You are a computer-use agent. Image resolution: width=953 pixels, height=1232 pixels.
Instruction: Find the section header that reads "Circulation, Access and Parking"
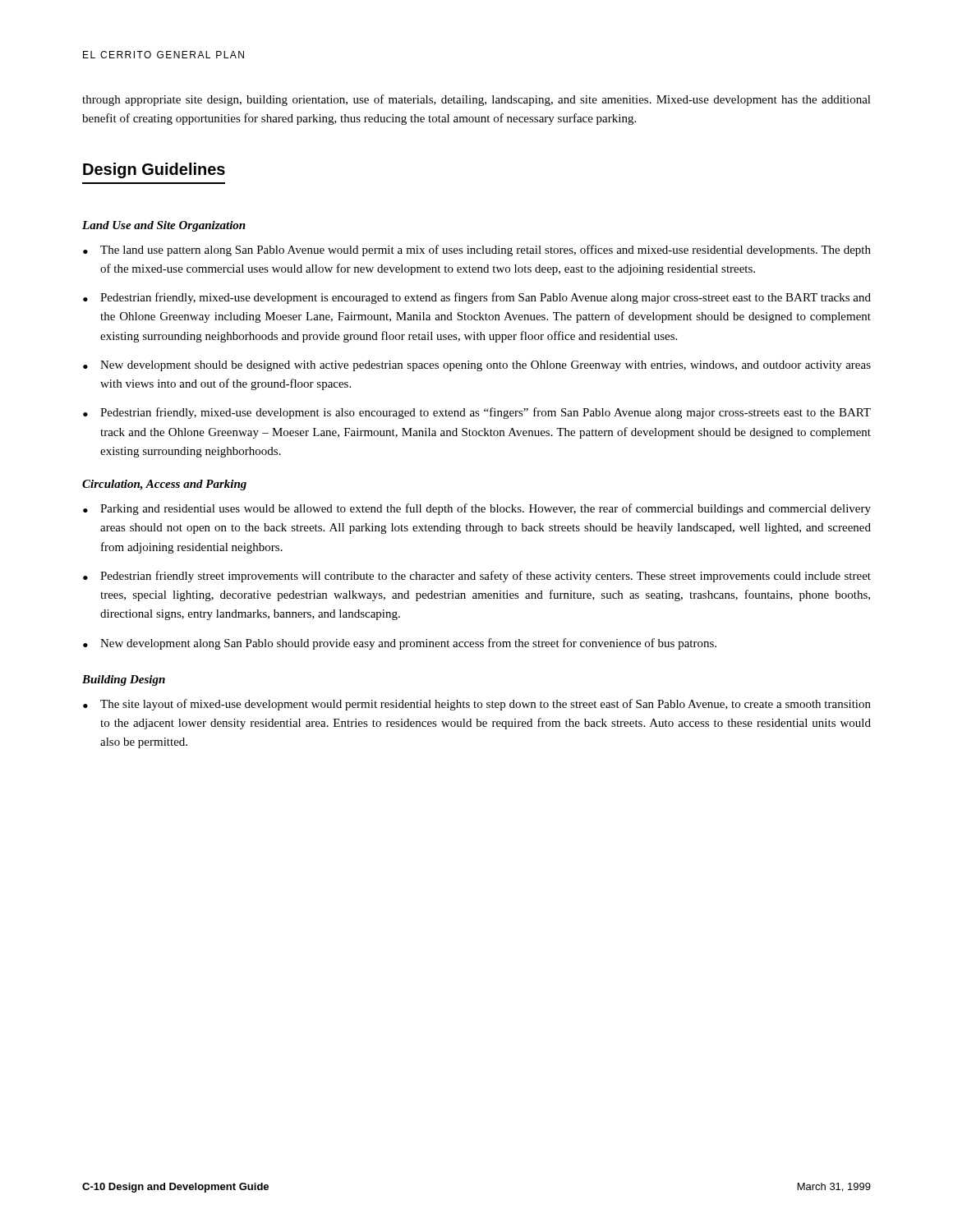(164, 484)
